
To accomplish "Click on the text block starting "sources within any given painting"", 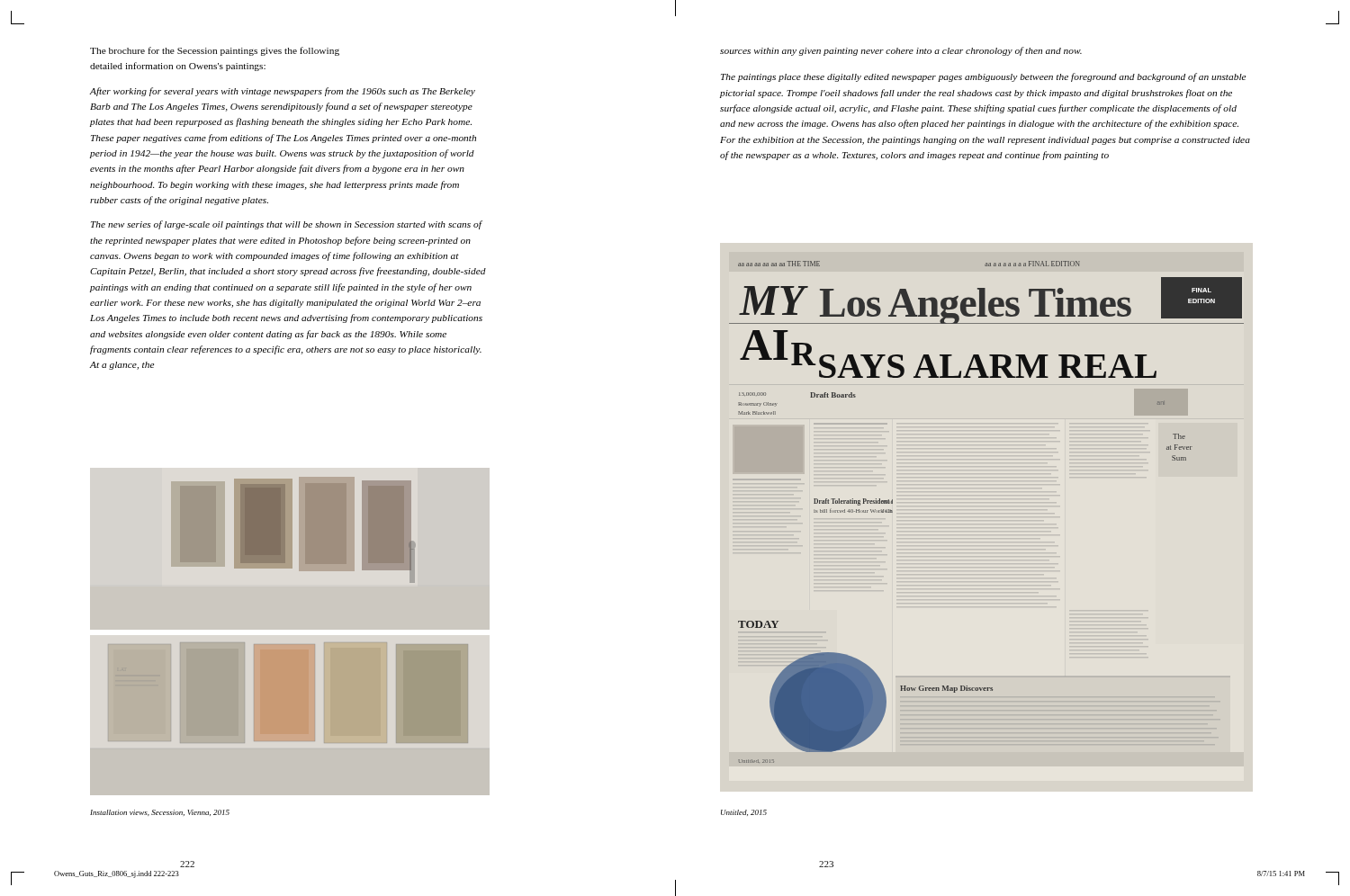I will (x=986, y=51).
